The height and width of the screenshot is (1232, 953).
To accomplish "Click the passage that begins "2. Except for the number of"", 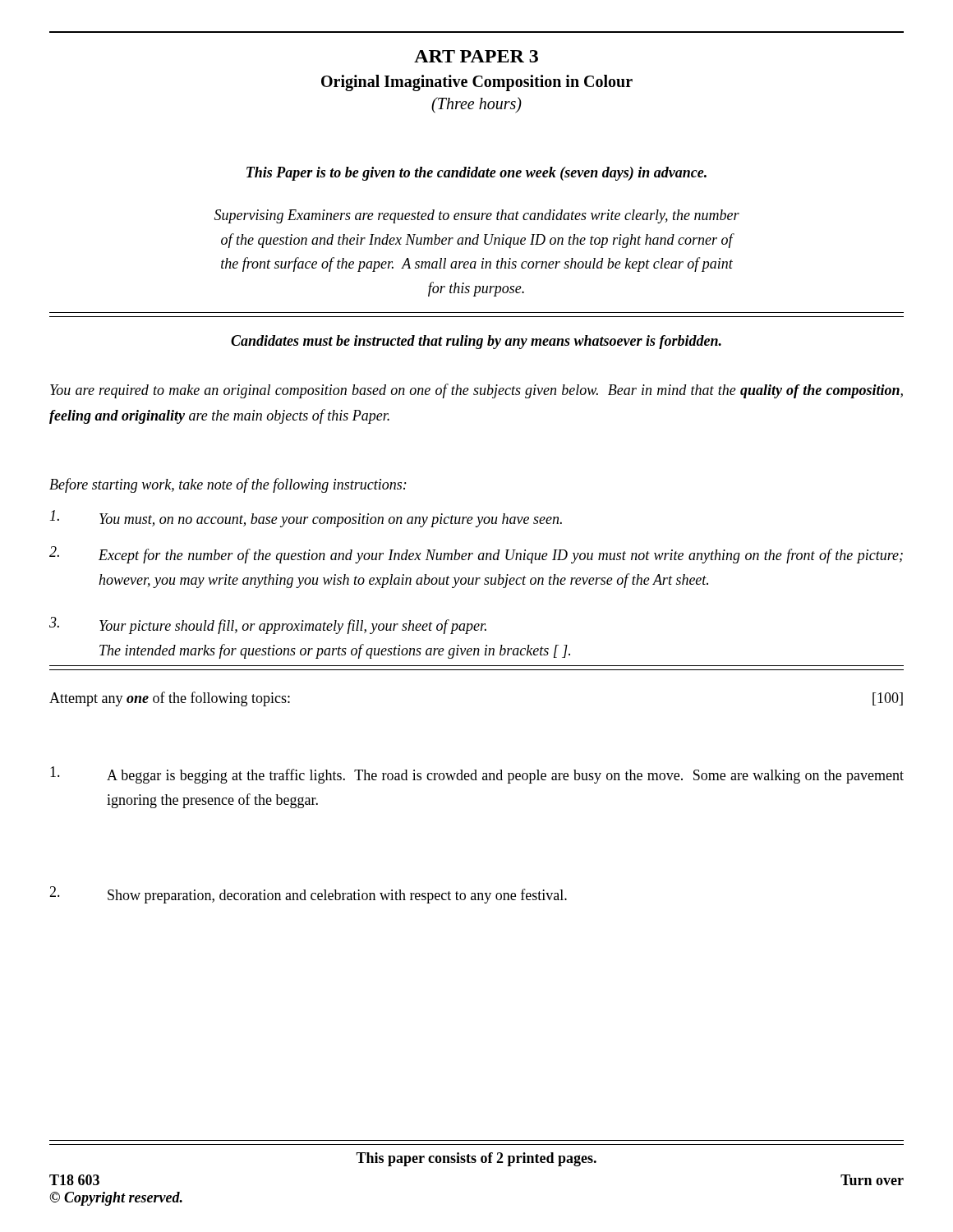I will pyautogui.click(x=476, y=568).
